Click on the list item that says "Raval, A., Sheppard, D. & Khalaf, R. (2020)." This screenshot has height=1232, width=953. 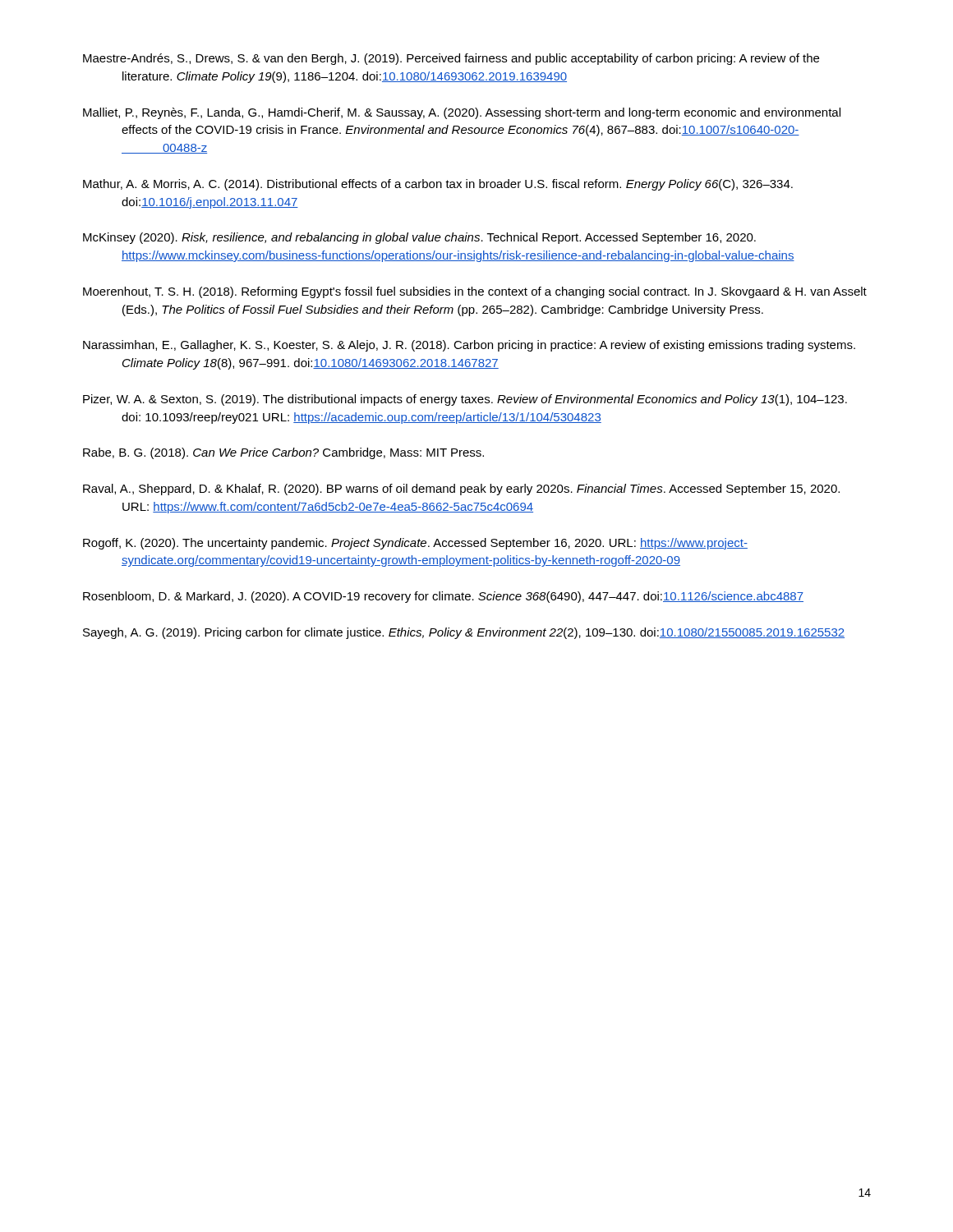tap(461, 497)
